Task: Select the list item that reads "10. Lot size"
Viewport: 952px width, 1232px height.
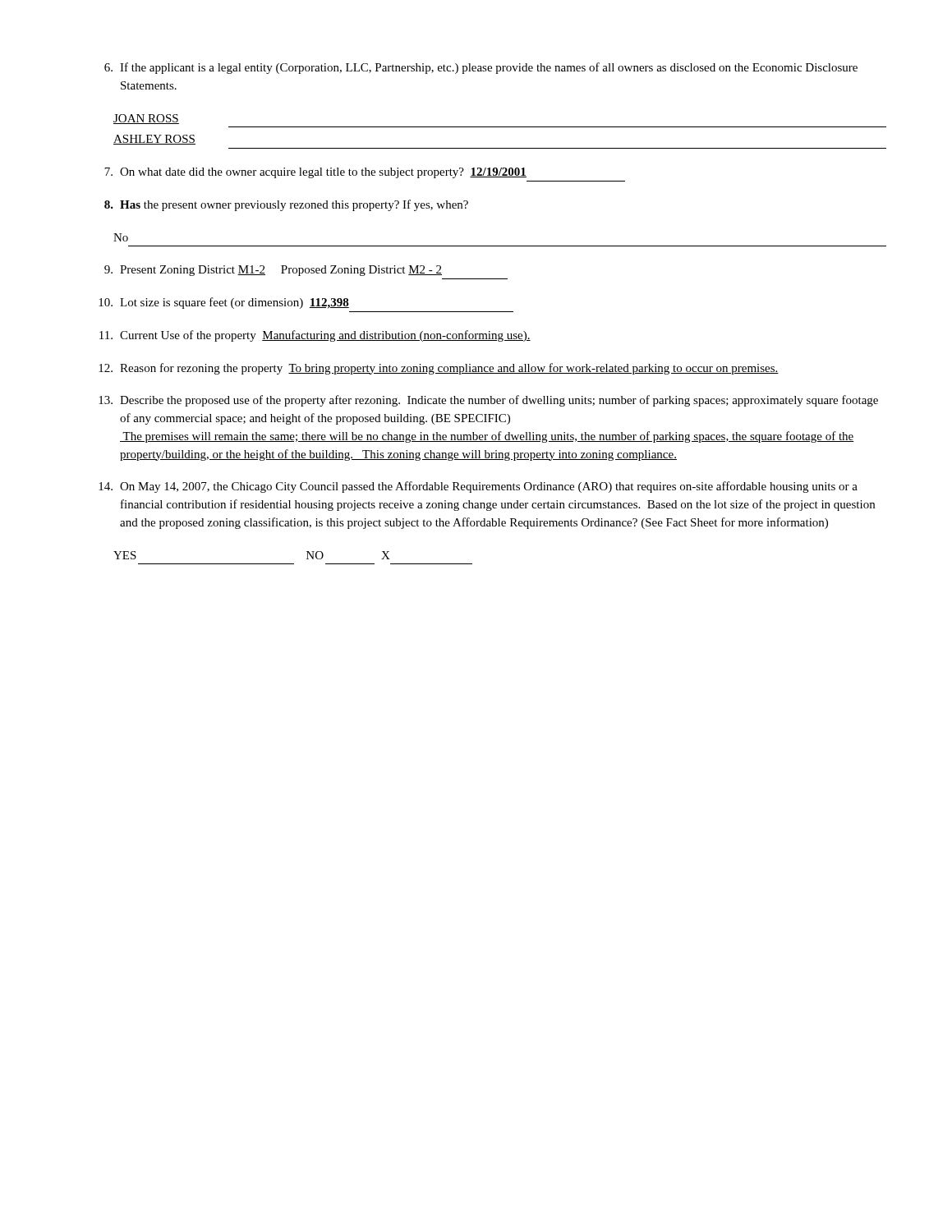Action: 484,303
